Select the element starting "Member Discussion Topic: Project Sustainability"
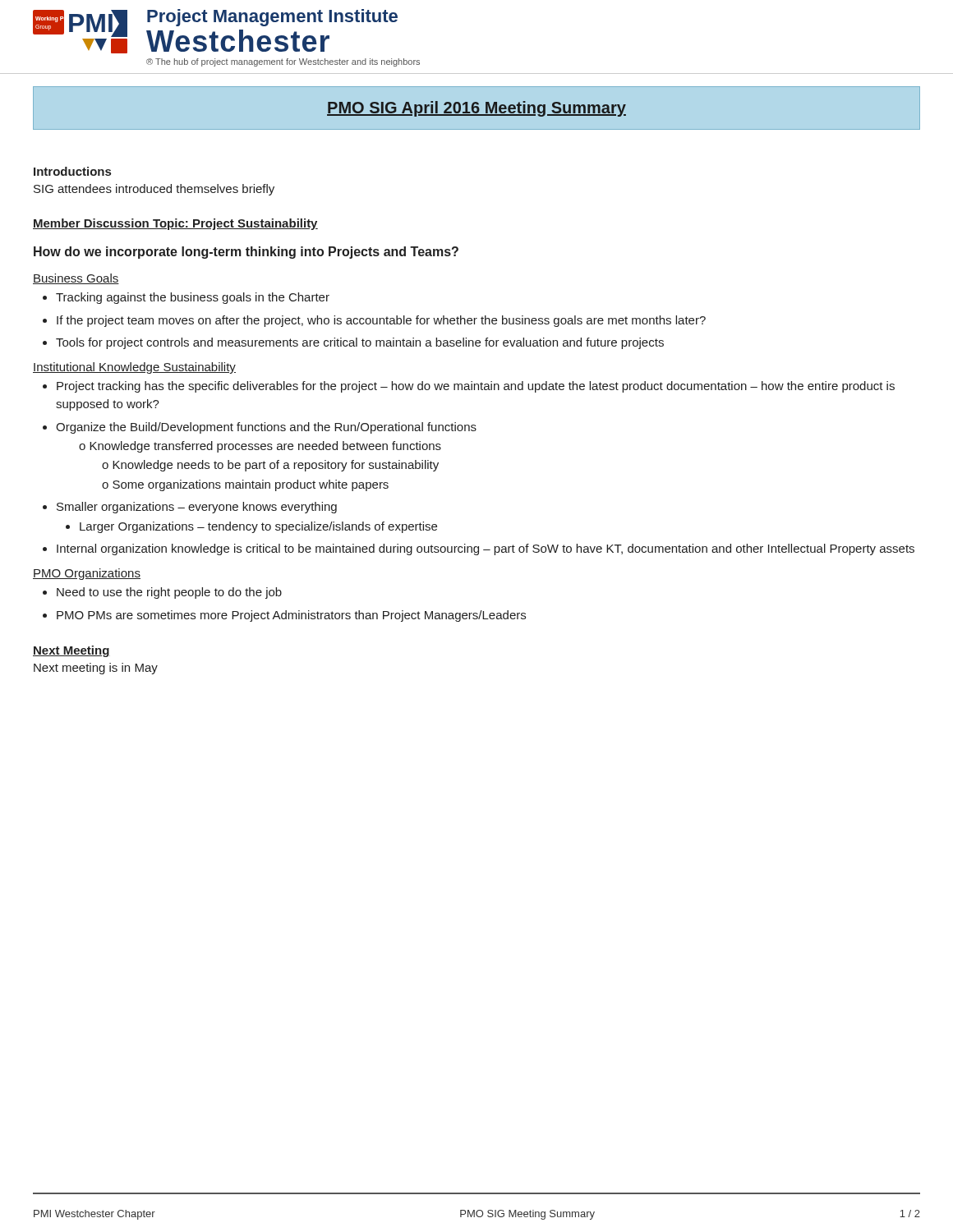 [x=175, y=223]
